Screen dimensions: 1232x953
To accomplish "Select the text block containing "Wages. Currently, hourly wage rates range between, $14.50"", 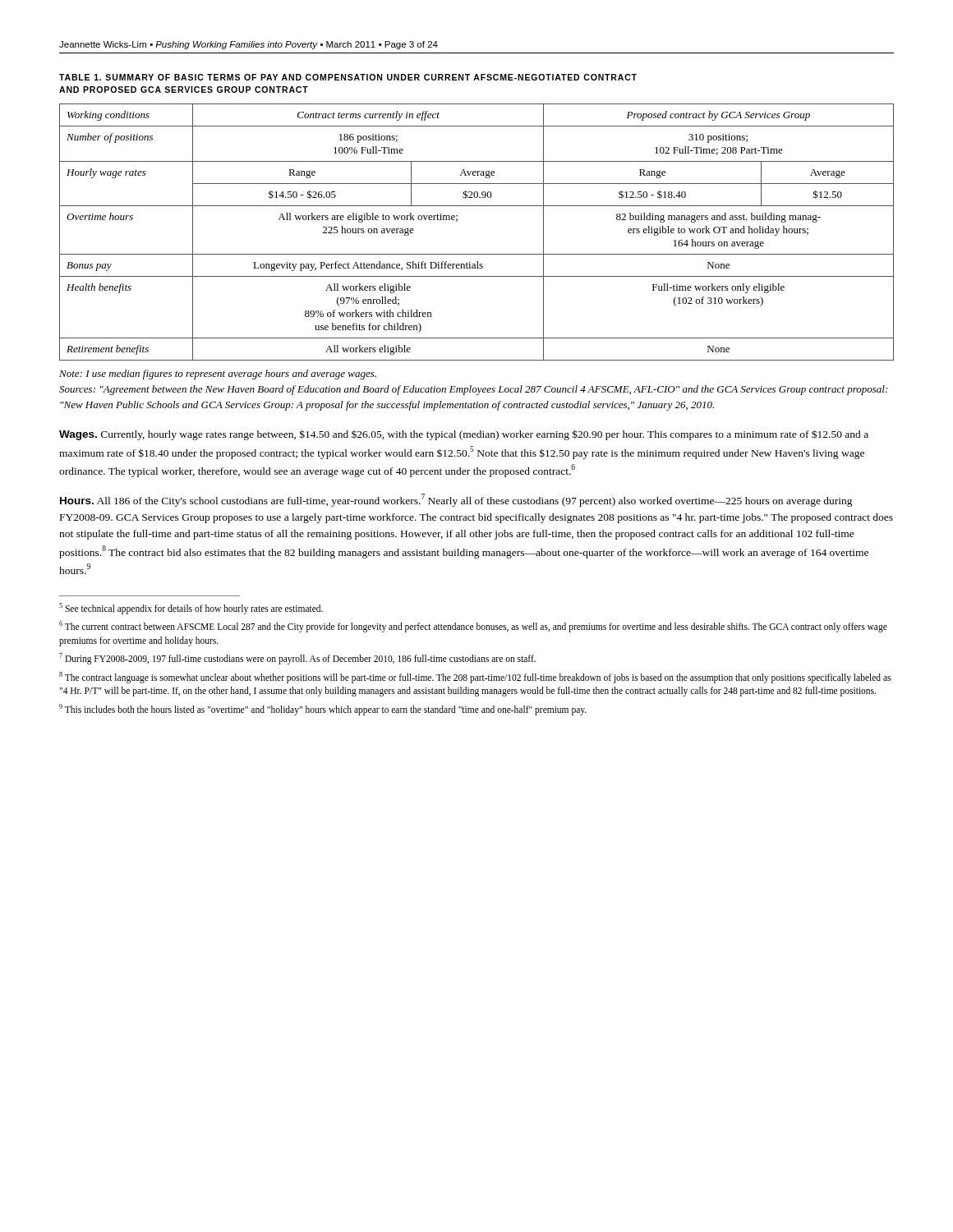I will tap(464, 452).
